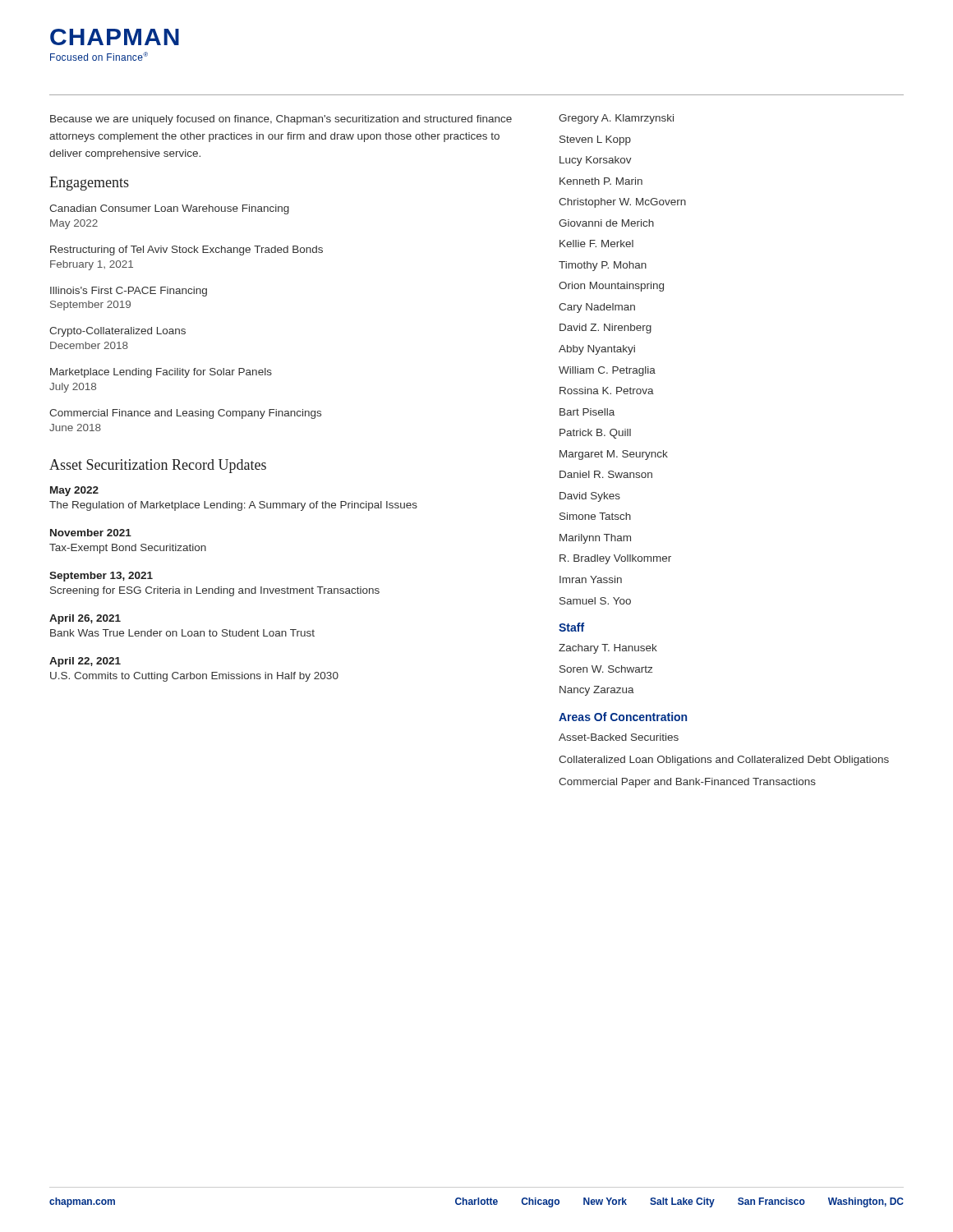Navigate to the block starting "Soren W. Schwartz"
The width and height of the screenshot is (953, 1232).
(x=606, y=669)
